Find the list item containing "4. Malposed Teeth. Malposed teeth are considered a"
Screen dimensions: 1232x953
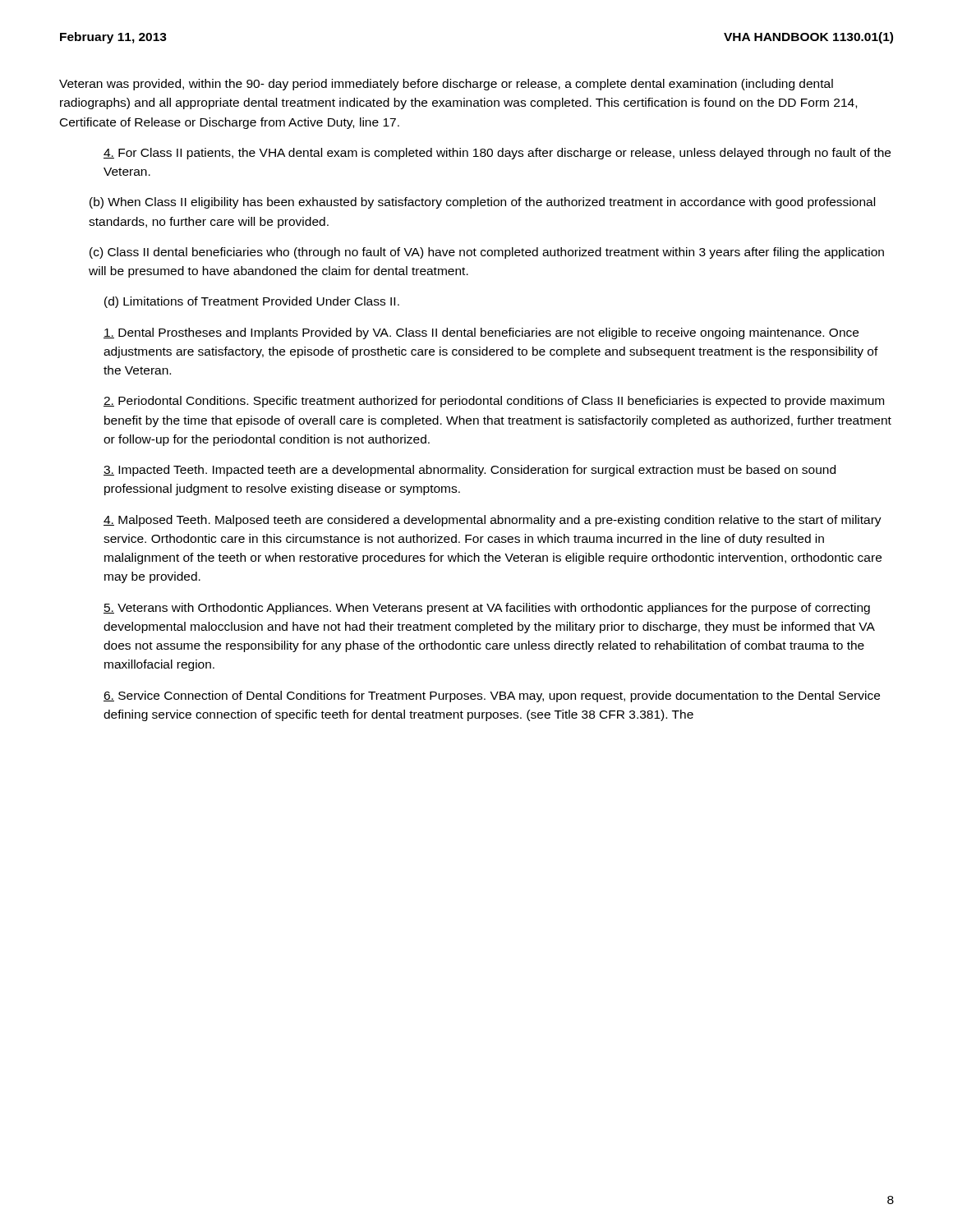pyautogui.click(x=493, y=548)
